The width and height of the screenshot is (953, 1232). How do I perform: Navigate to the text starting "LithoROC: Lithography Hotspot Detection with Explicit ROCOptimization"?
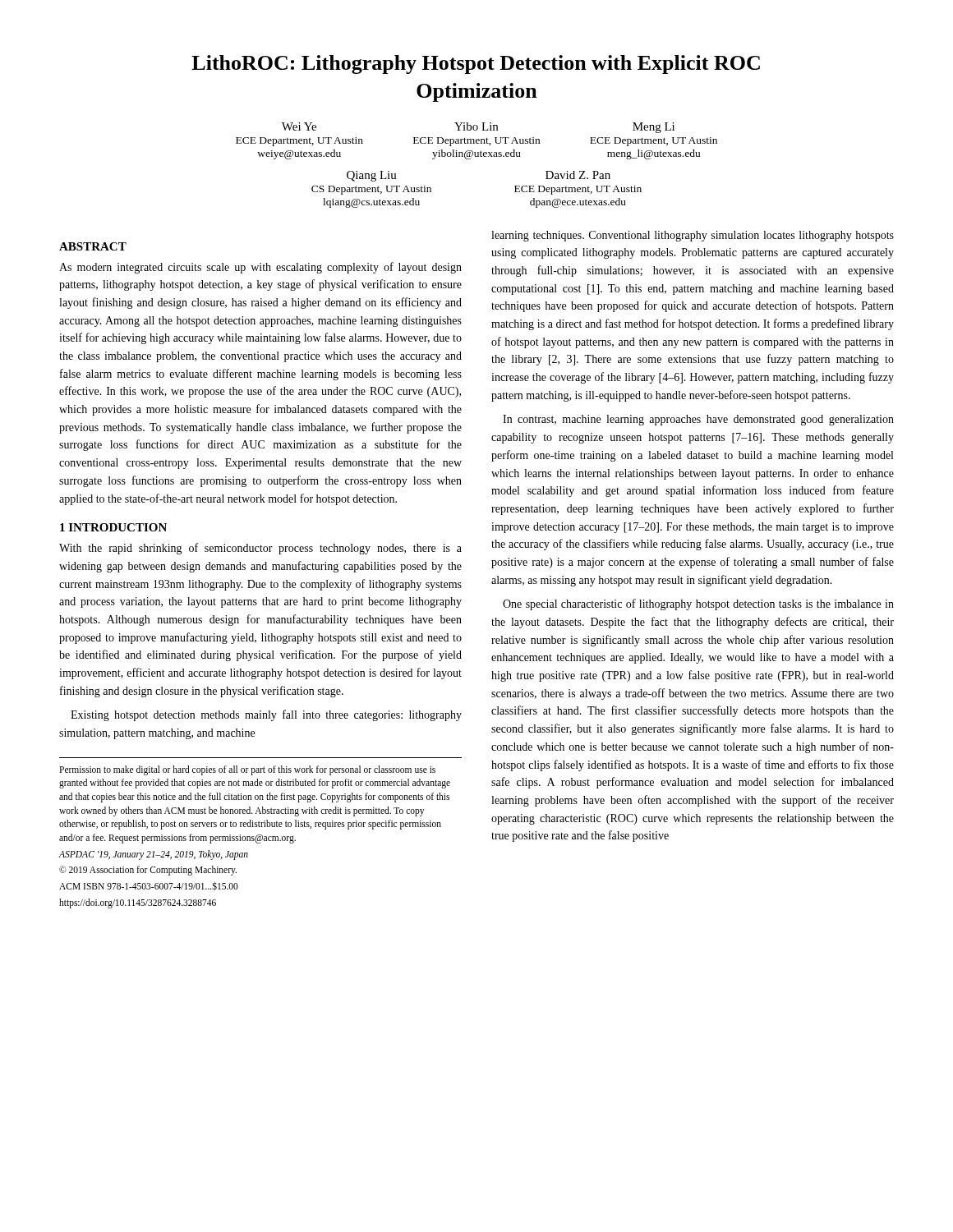476,129
